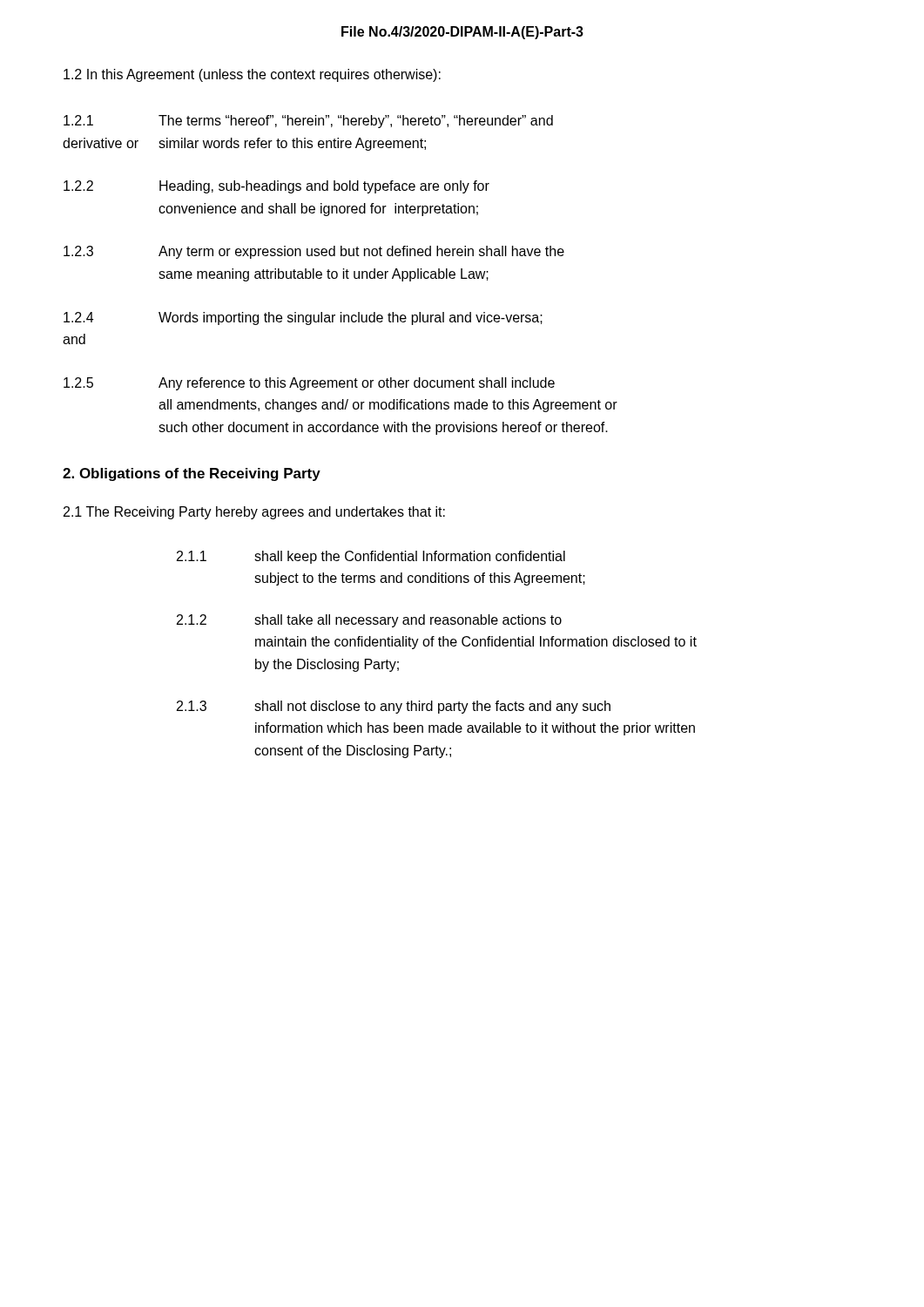
Task: Locate the passage starting "2.1 The terms “hereof”, “herein”, “hereby”,"
Action: [462, 132]
